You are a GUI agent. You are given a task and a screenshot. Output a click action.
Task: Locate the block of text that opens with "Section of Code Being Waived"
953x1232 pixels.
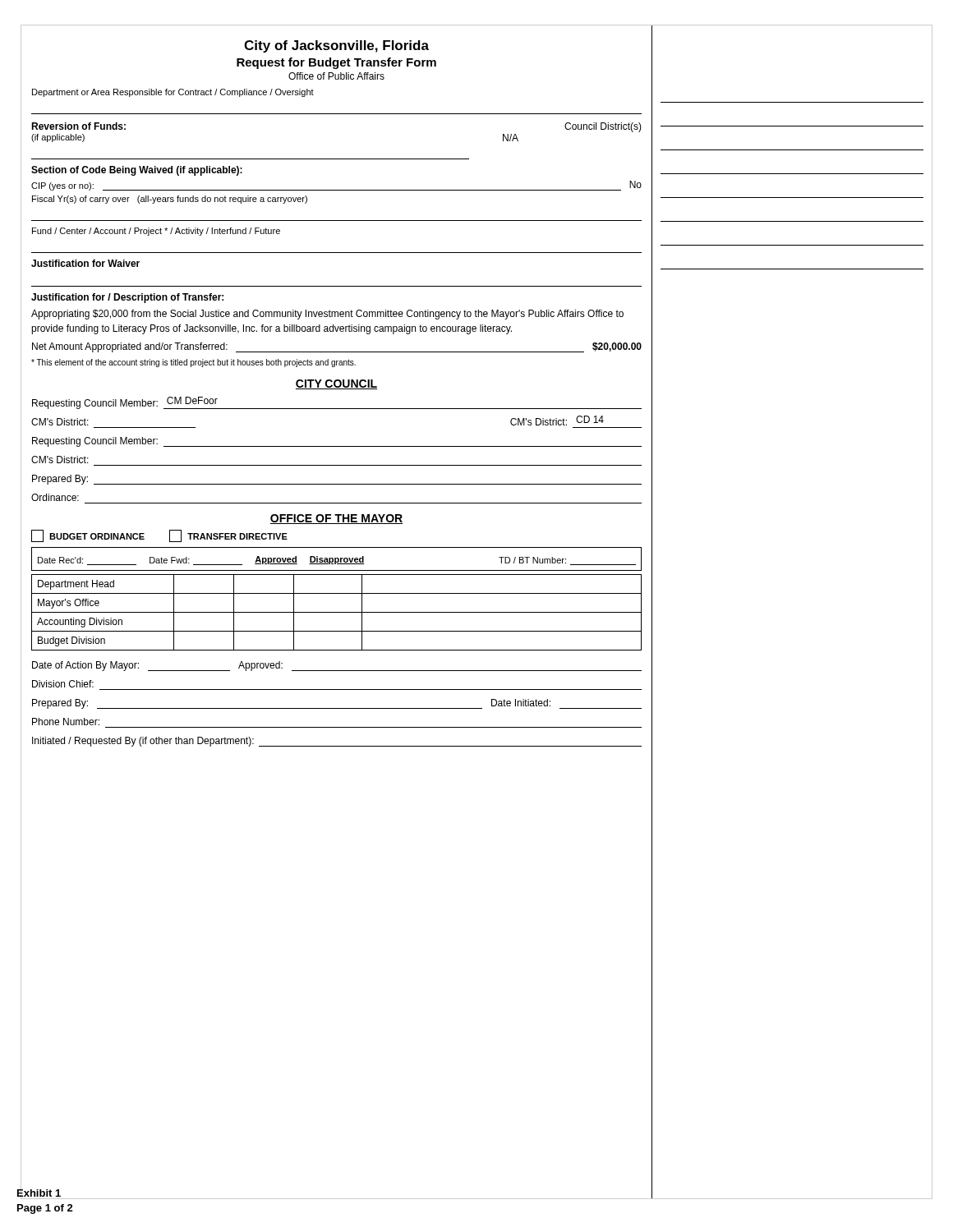(137, 171)
